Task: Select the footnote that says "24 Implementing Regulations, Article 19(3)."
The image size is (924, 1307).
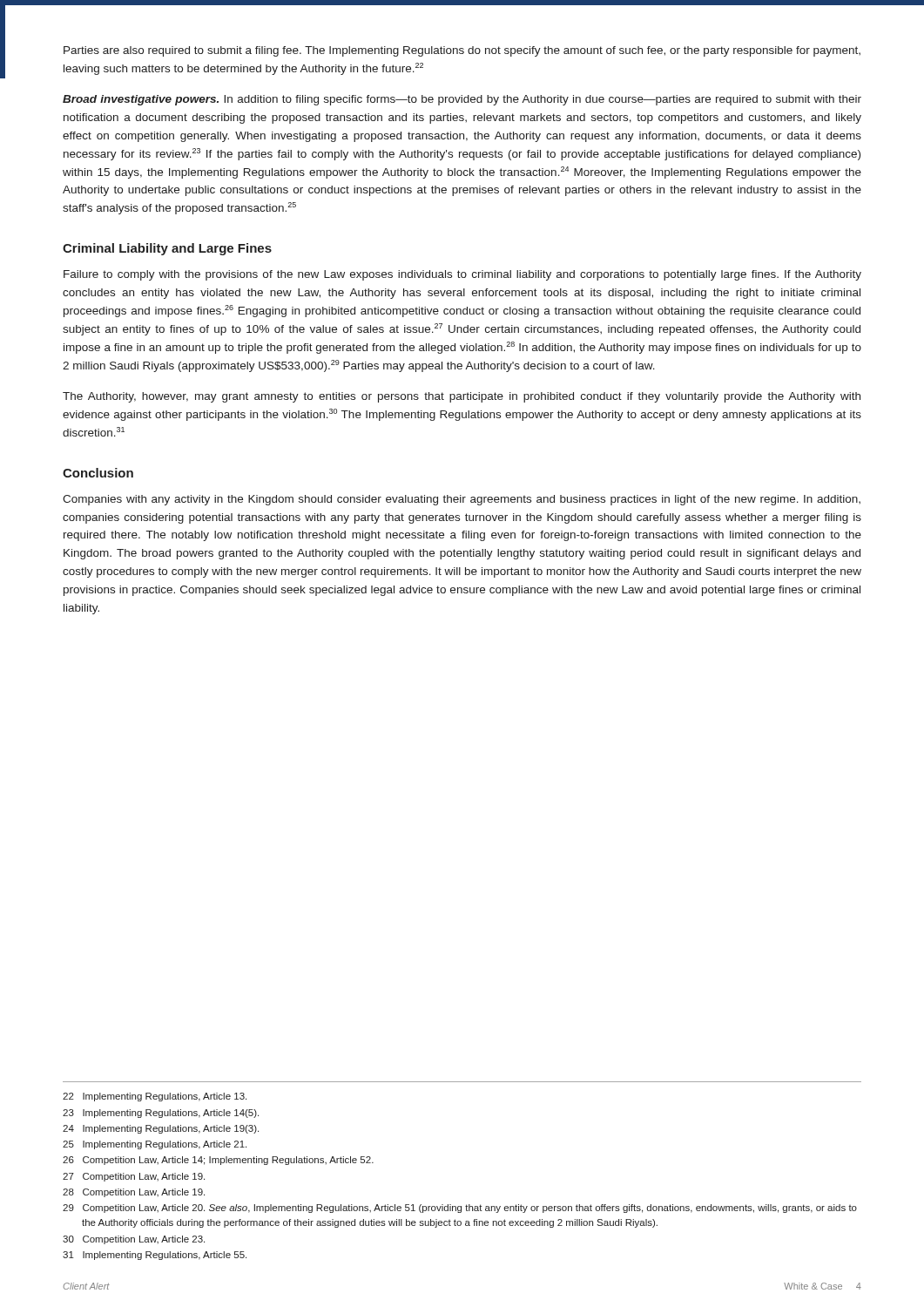Action: point(161,1128)
